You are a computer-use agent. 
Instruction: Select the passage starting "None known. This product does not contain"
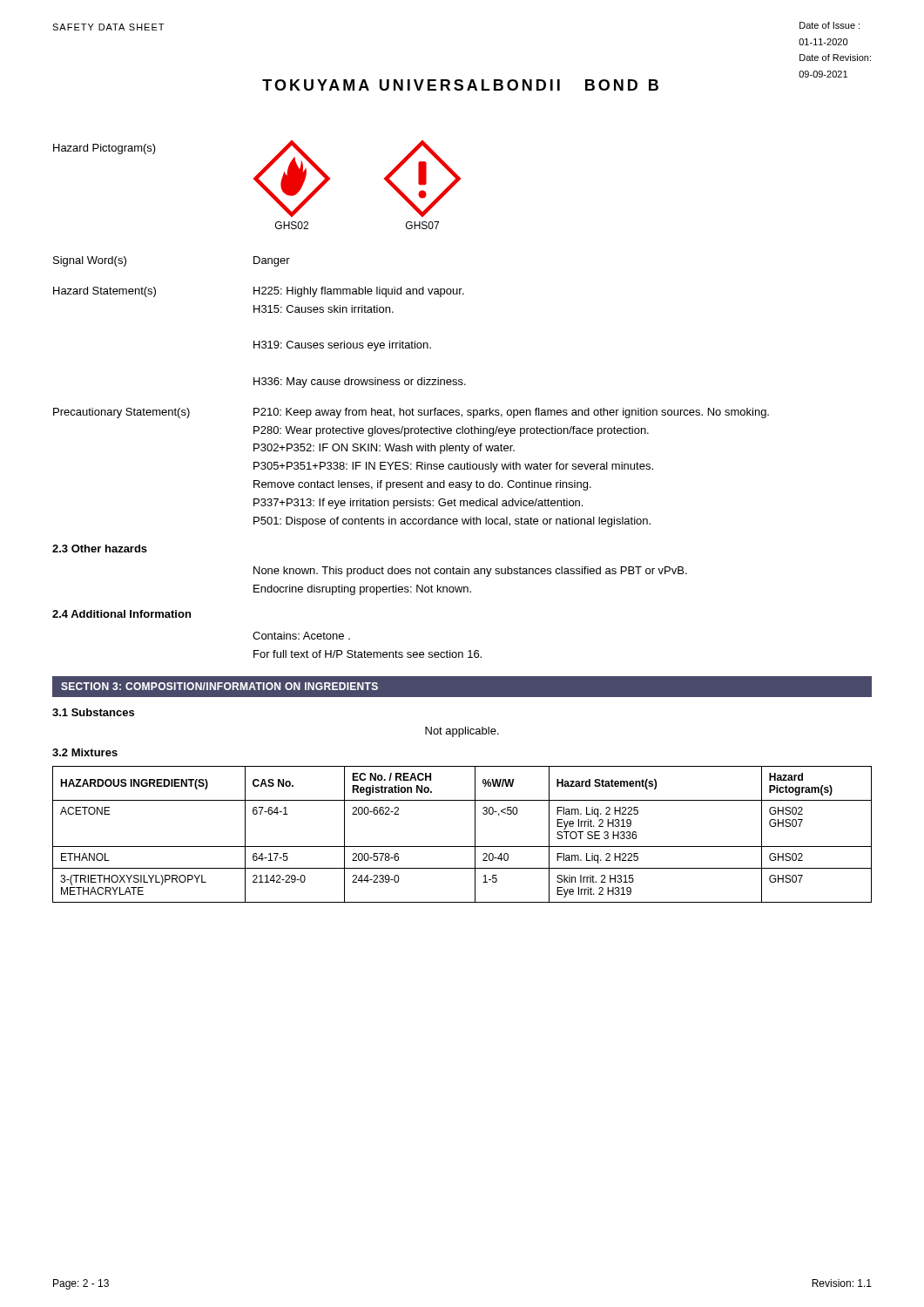(x=470, y=580)
